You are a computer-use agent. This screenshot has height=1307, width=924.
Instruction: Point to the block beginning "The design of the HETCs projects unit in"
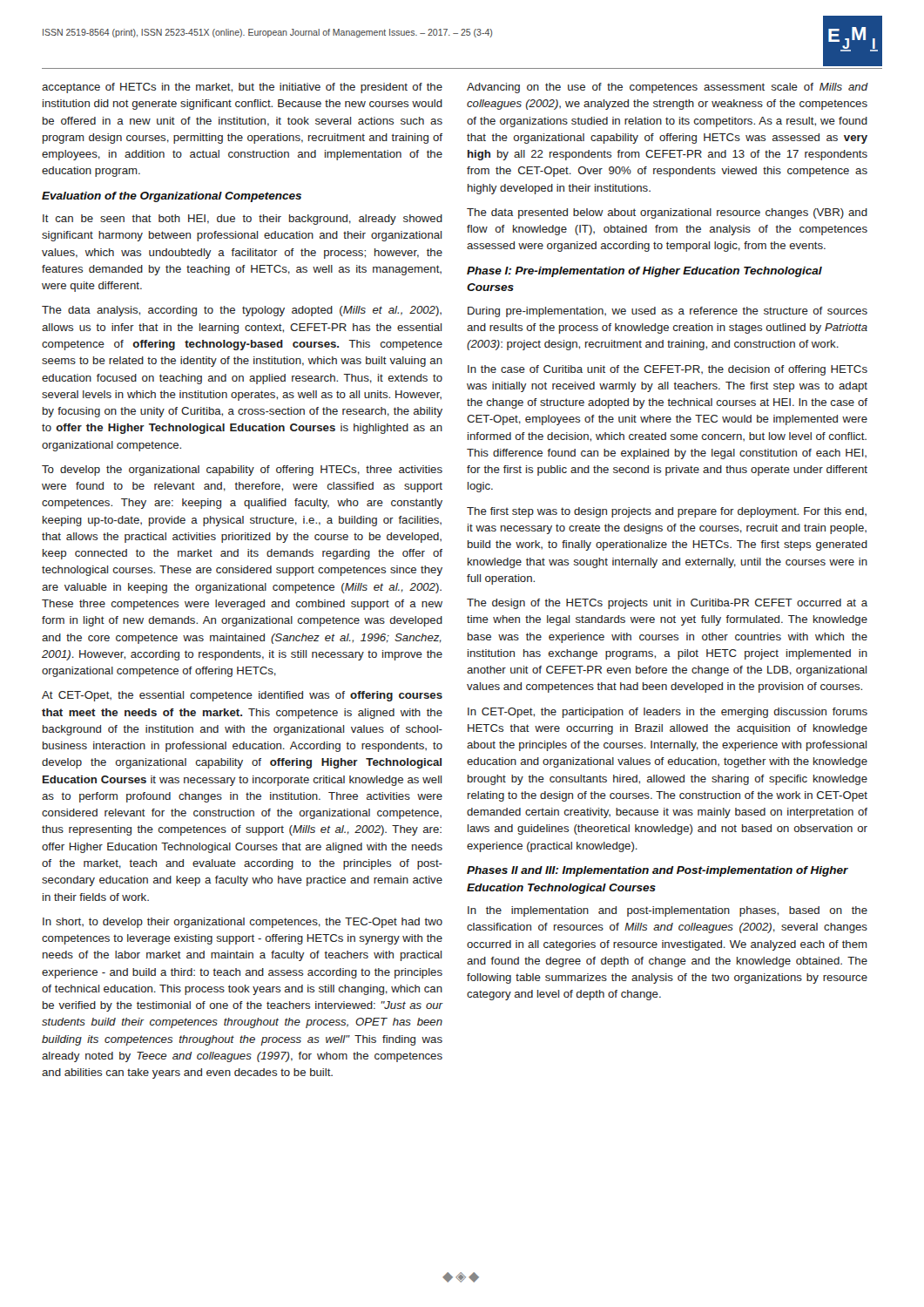[x=667, y=645]
